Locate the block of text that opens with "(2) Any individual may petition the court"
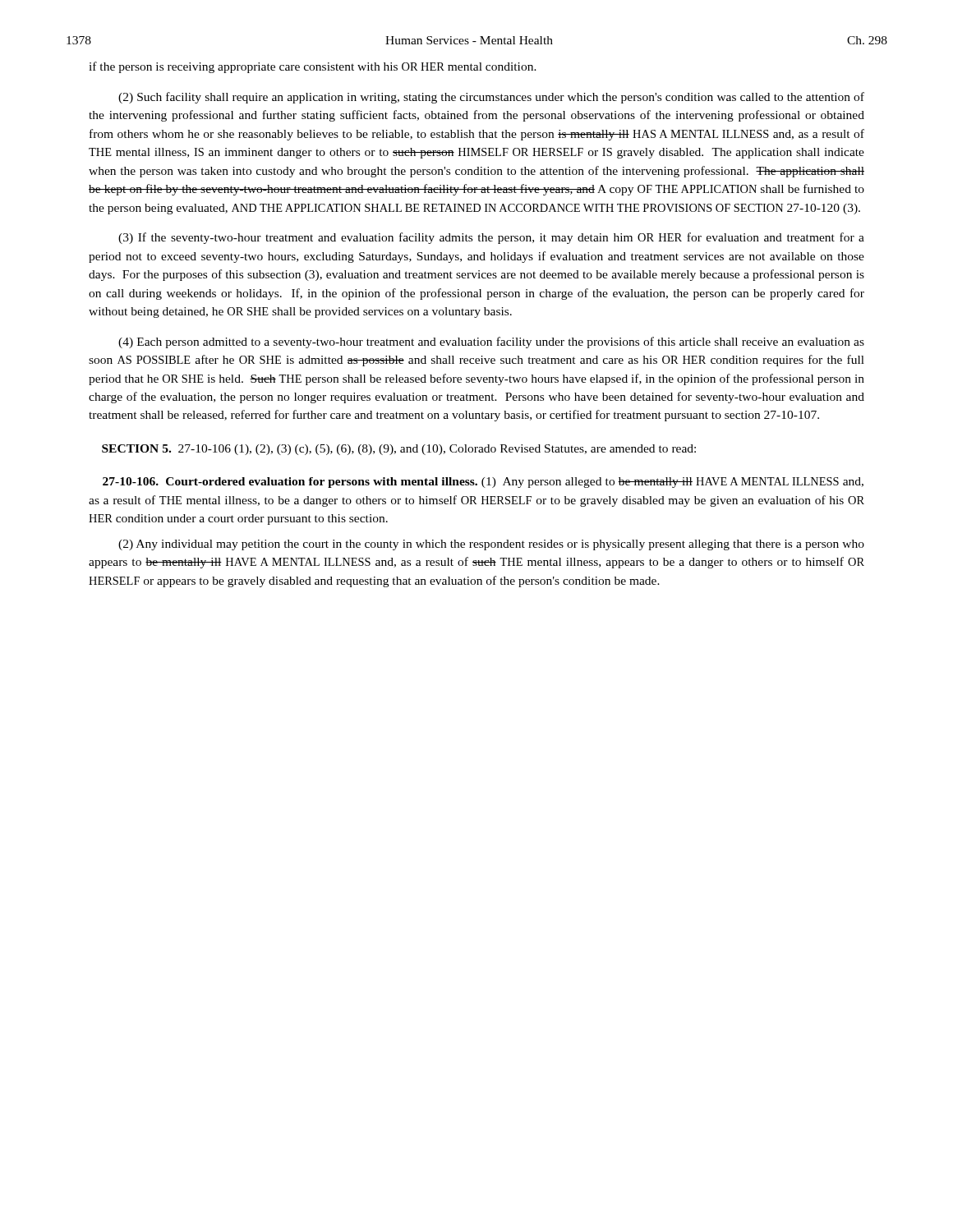 coord(476,562)
